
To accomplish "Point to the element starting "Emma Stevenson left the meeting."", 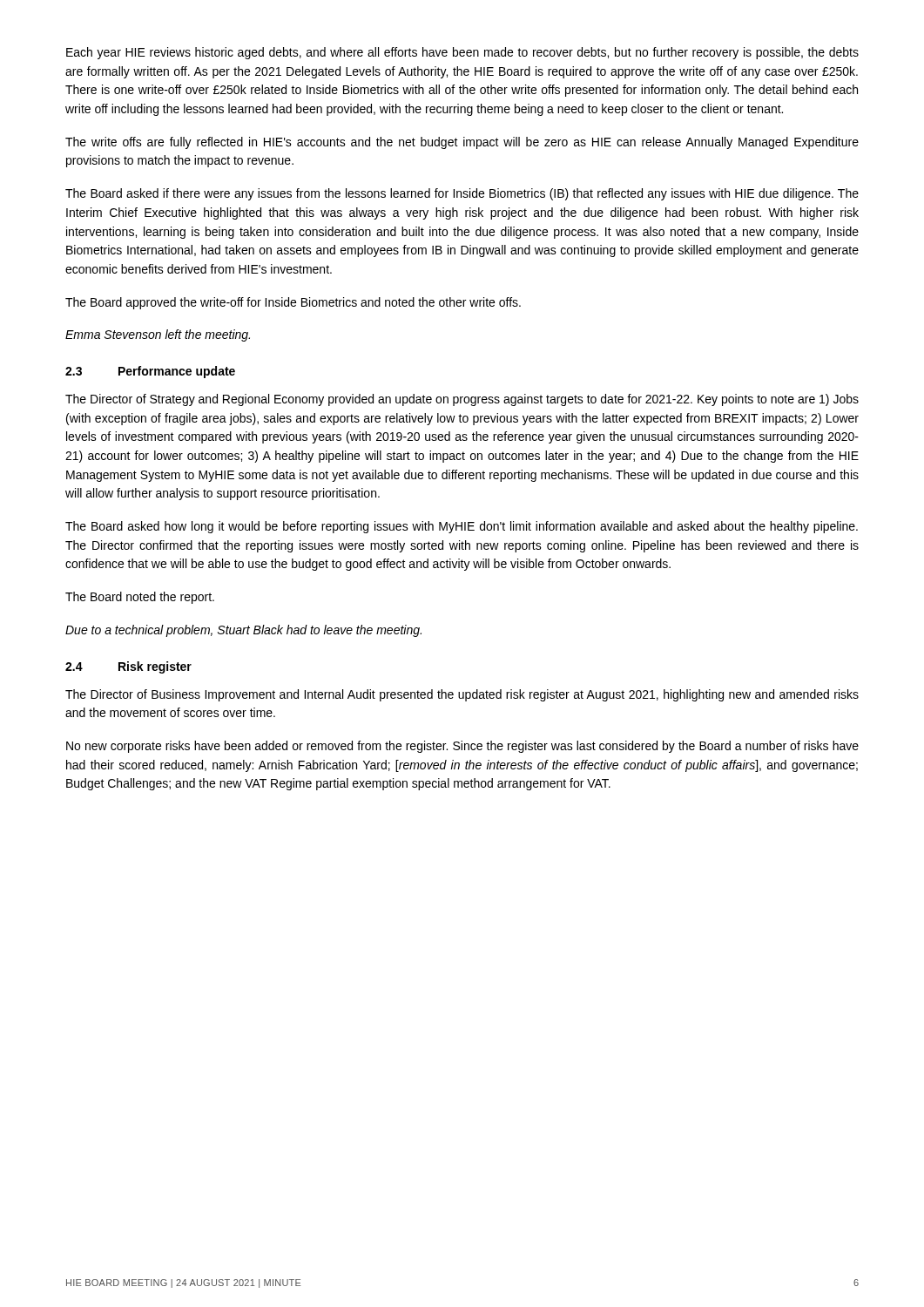I will (159, 335).
